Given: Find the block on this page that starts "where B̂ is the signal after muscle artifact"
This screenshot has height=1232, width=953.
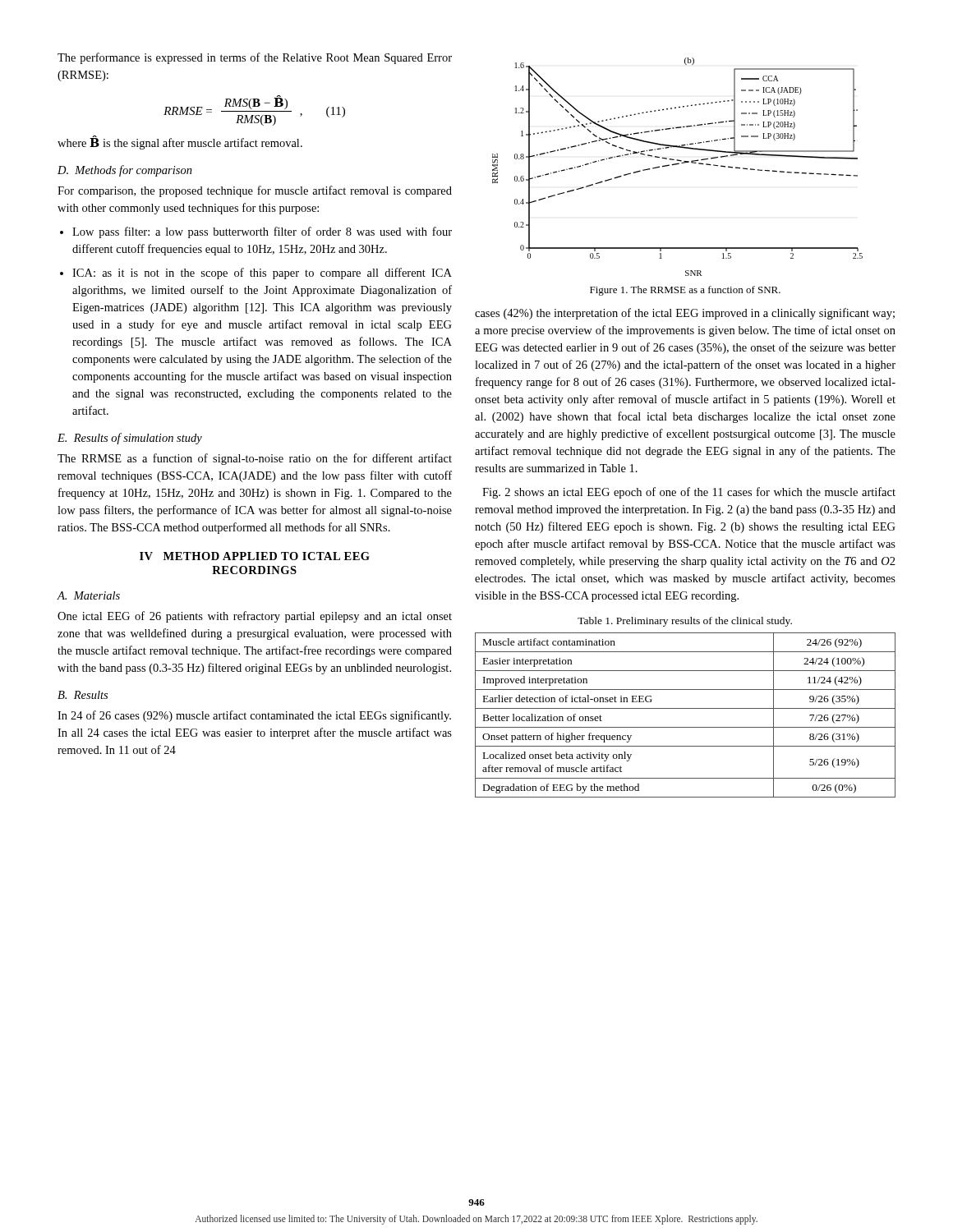Looking at the screenshot, I should point(255,143).
